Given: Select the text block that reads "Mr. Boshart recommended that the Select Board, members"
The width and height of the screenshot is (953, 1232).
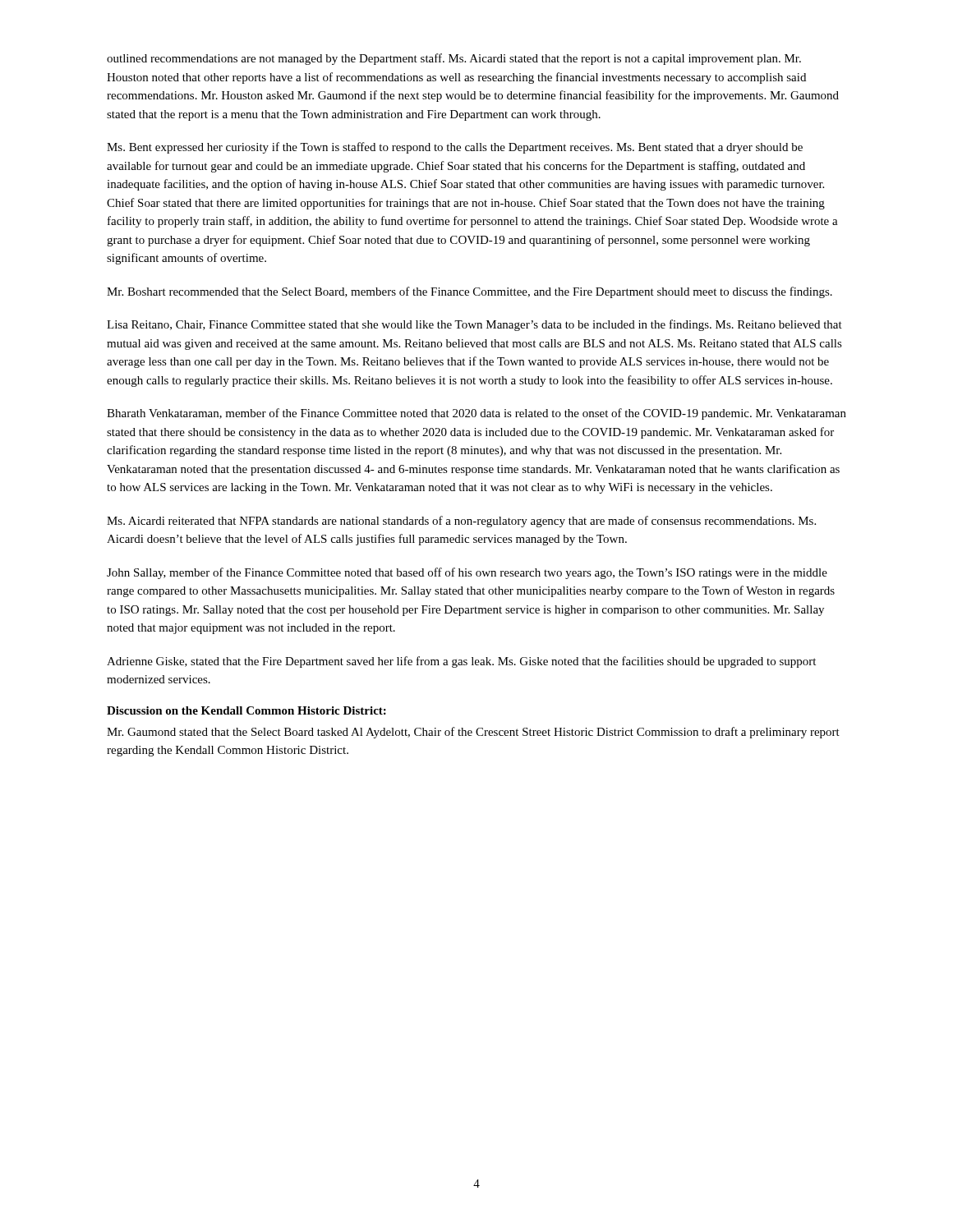Looking at the screenshot, I should click(x=470, y=291).
